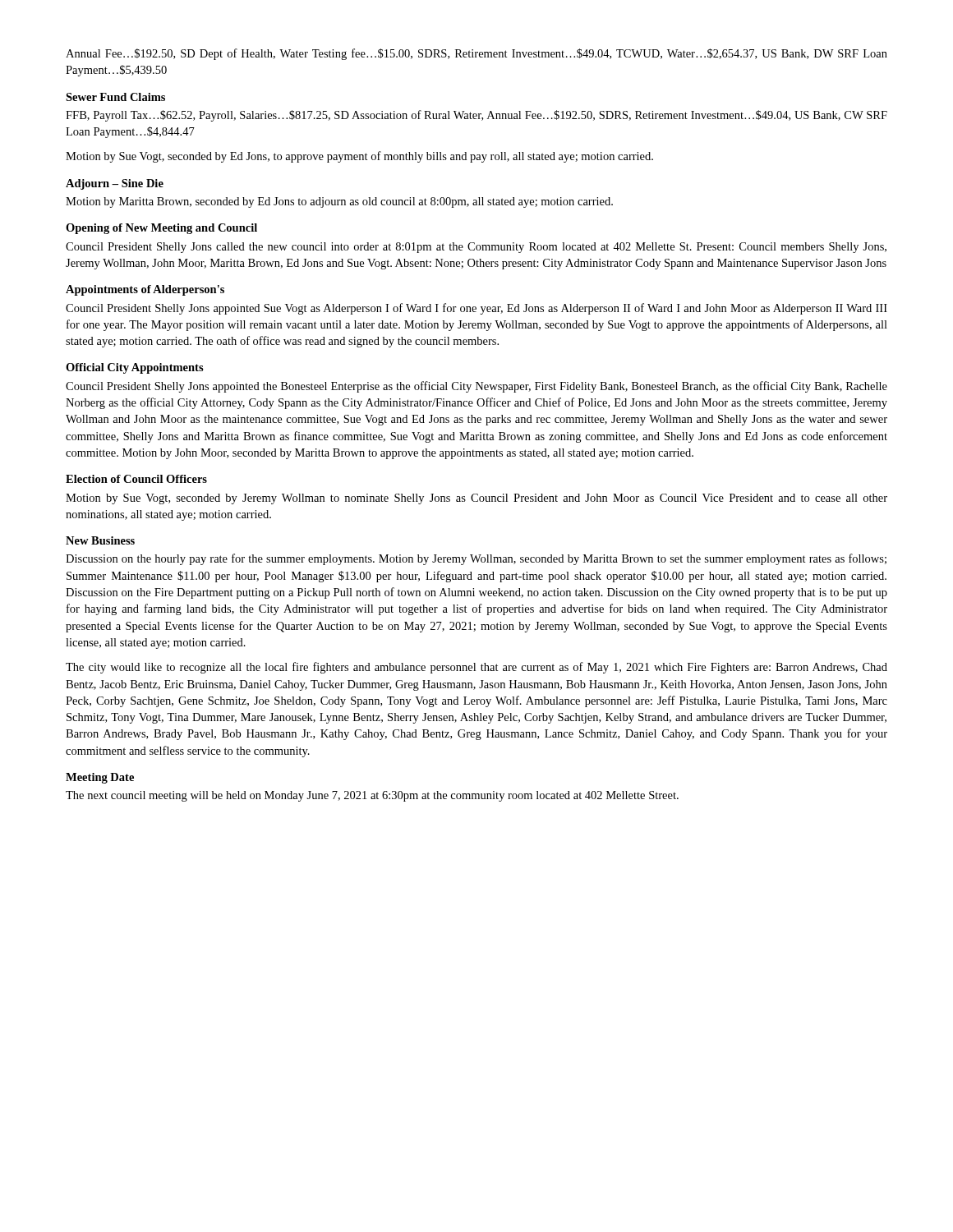This screenshot has width=953, height=1232.
Task: Point to the element starting "New Business"
Action: 100,541
